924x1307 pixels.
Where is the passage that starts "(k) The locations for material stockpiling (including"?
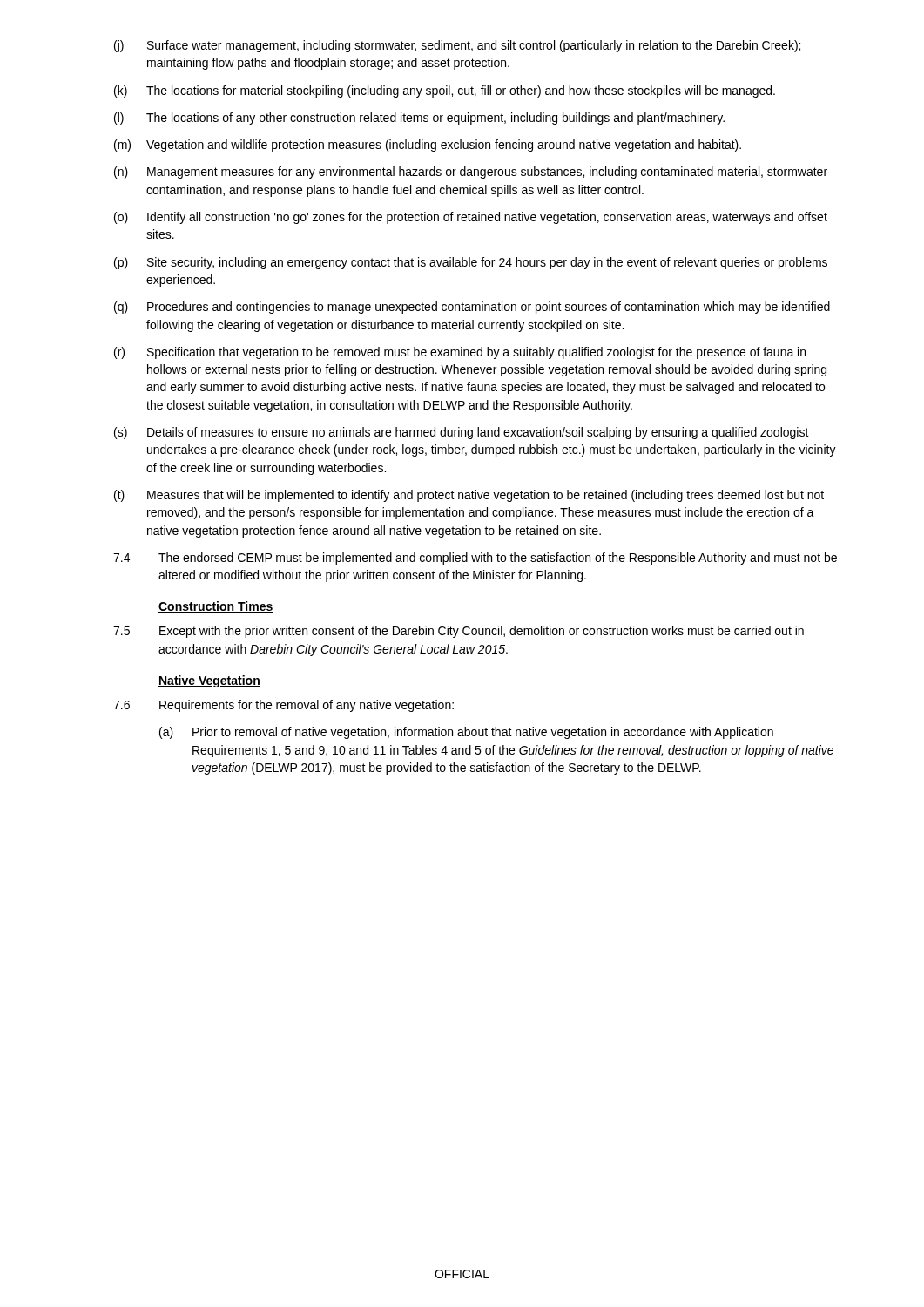click(x=479, y=90)
